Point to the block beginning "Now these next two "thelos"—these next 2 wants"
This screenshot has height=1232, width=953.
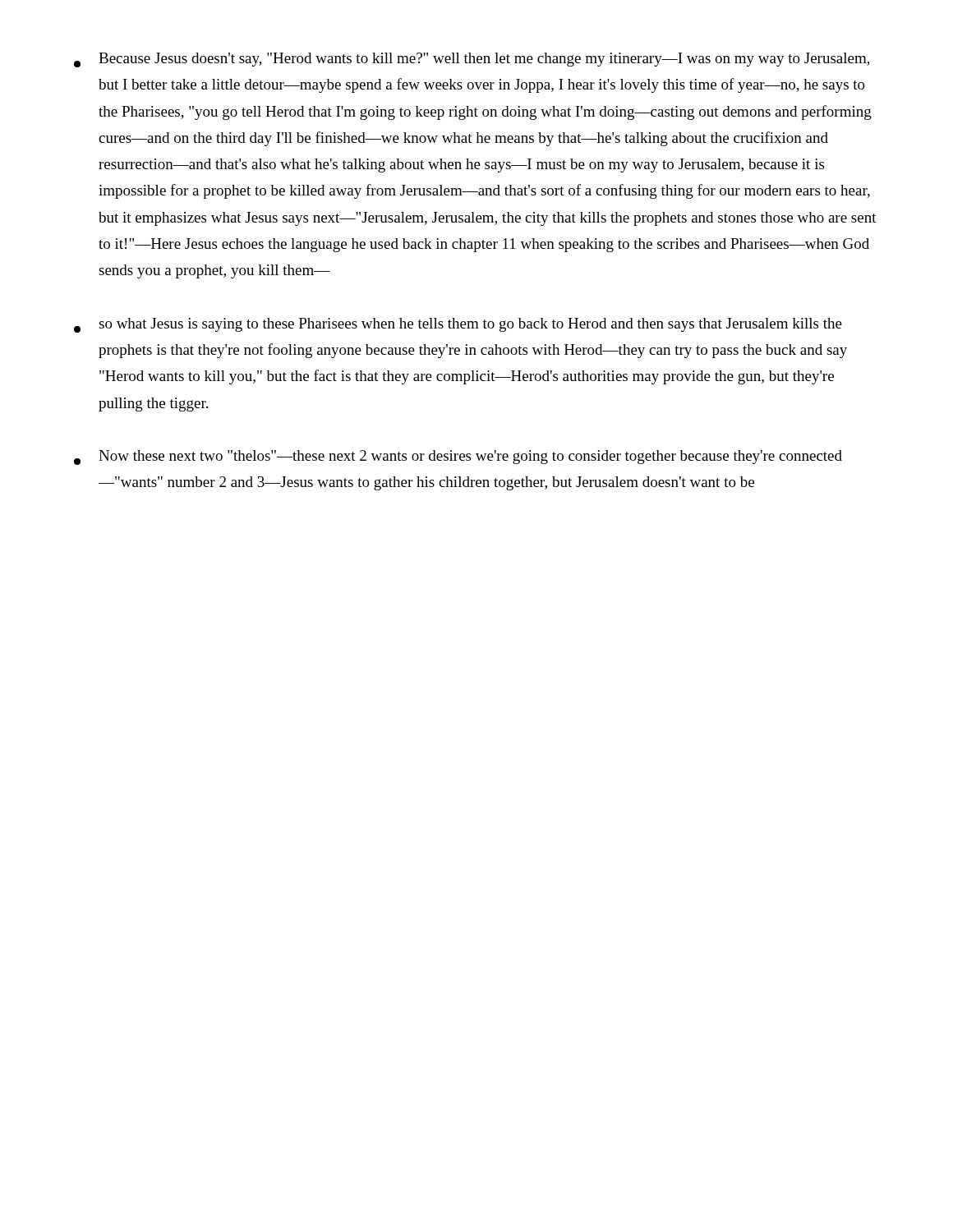click(x=476, y=469)
